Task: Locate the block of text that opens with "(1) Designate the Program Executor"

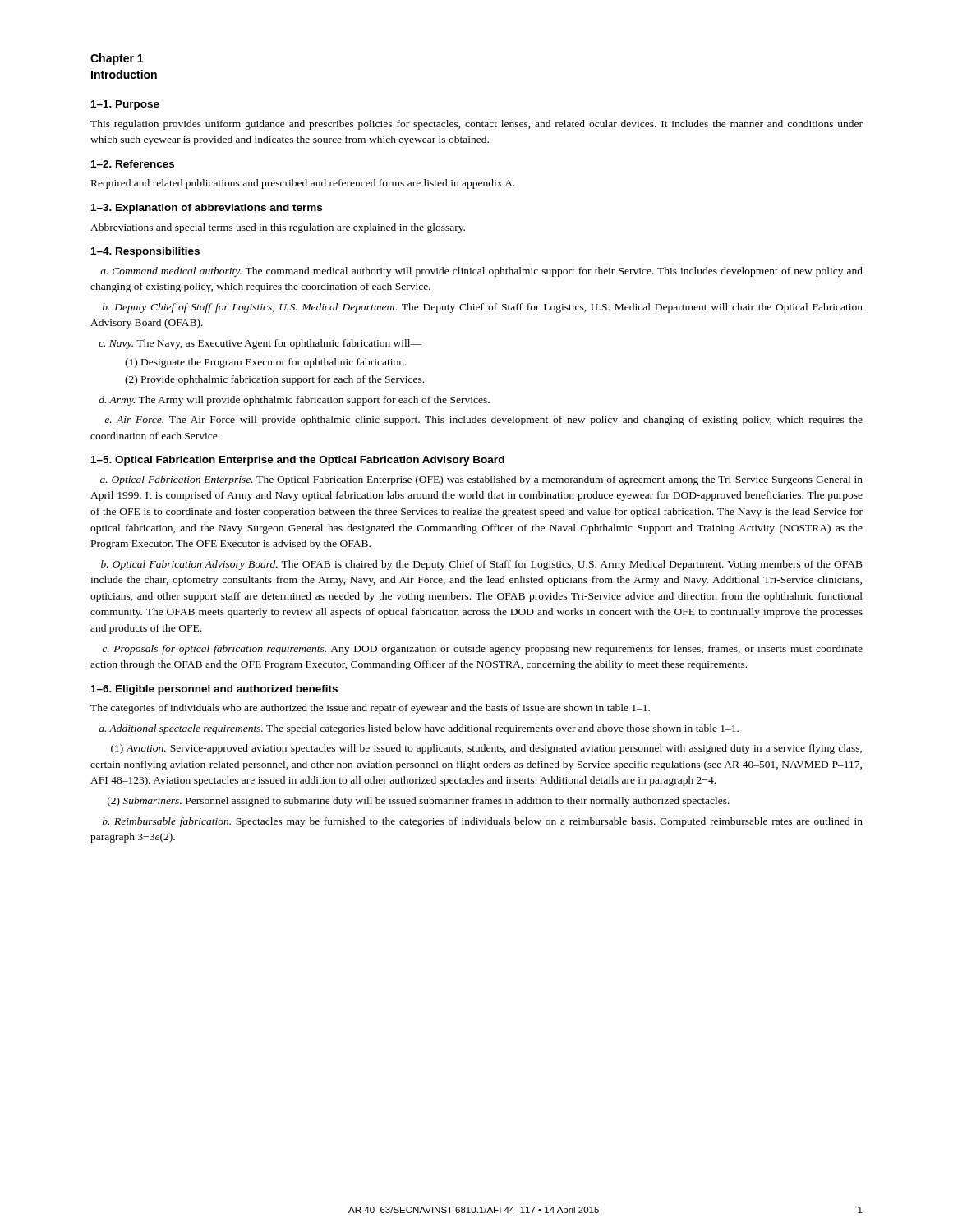Action: pos(266,361)
